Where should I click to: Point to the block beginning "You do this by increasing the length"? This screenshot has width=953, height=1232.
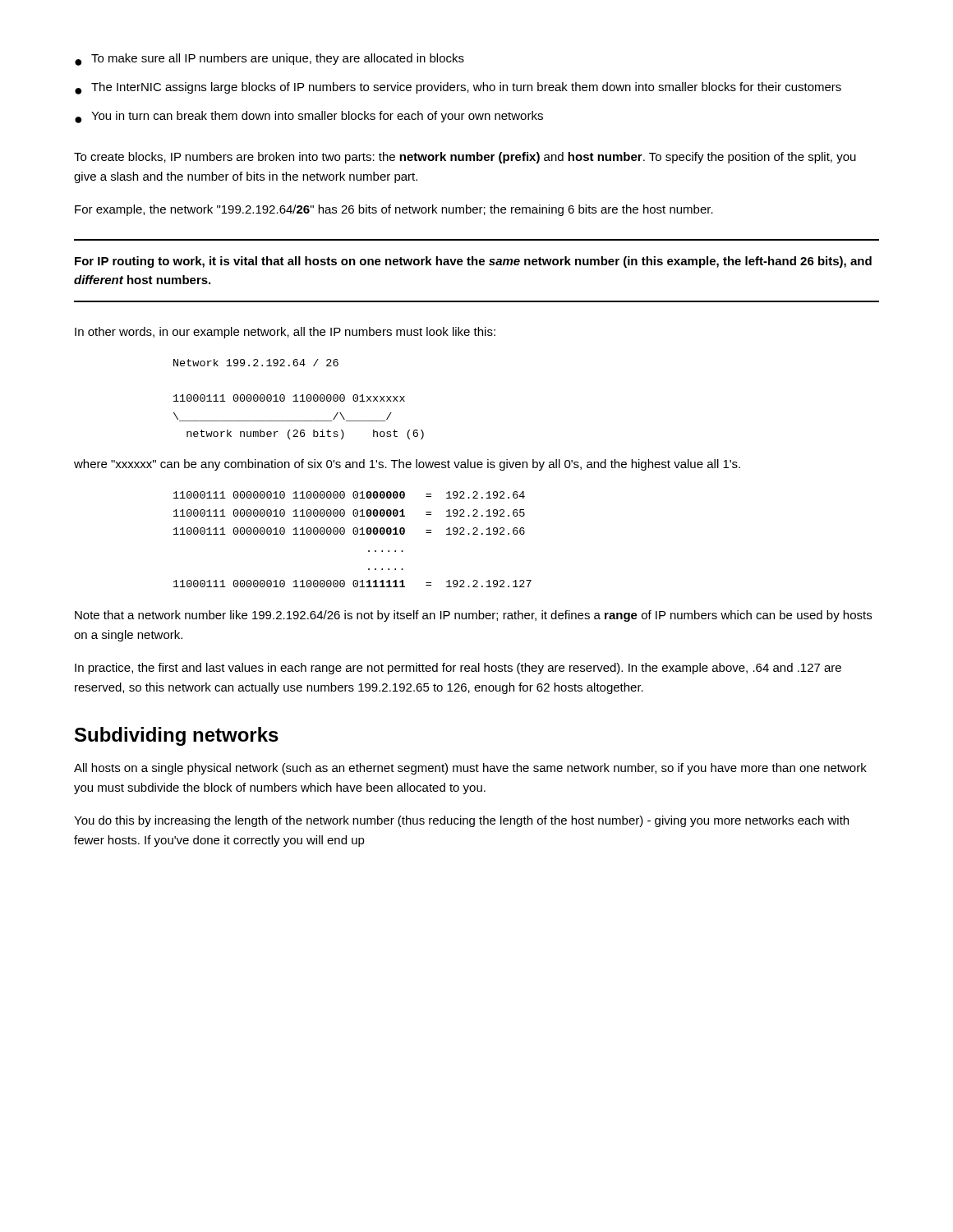(x=462, y=830)
